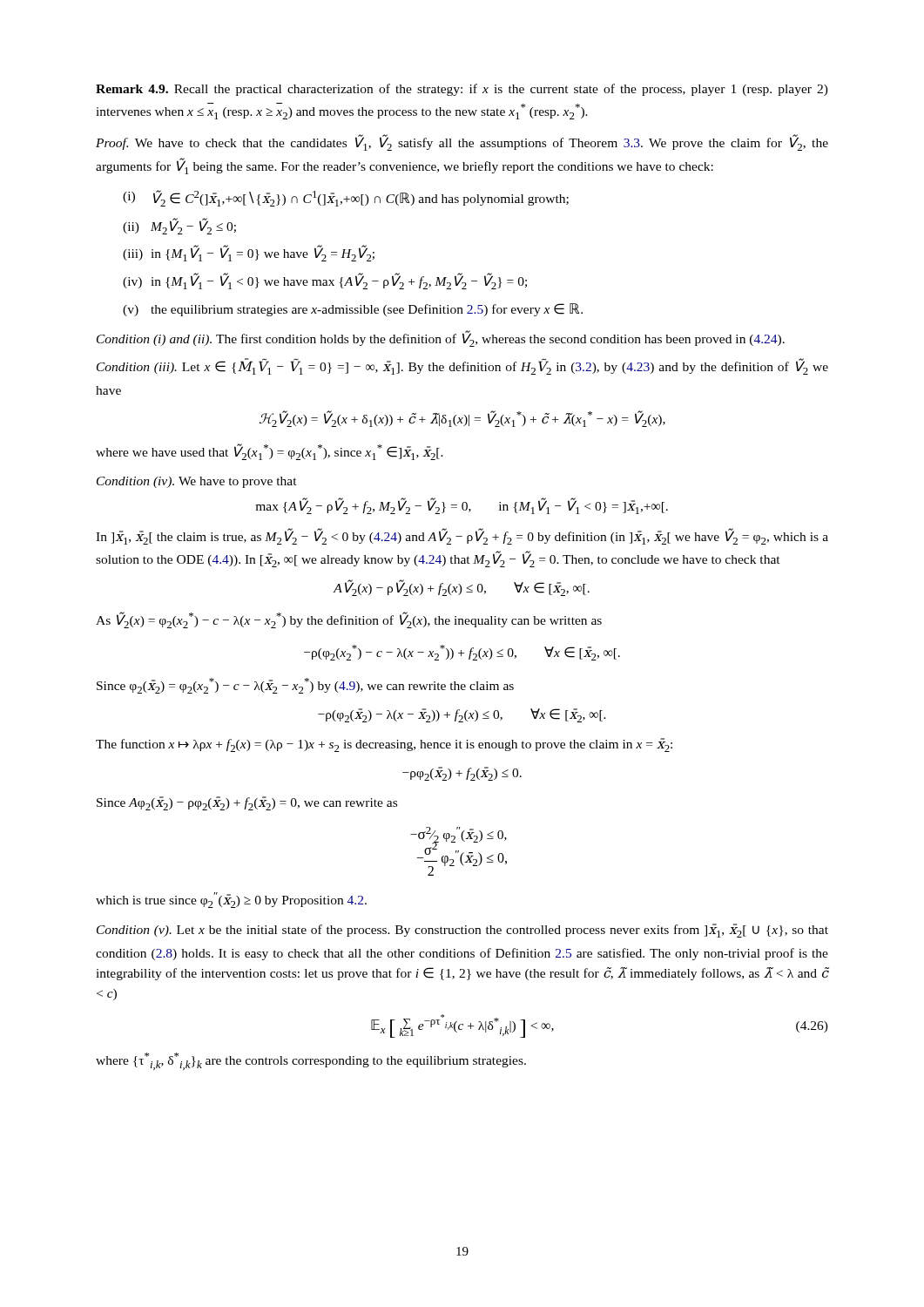924x1307 pixels.
Task: Select the text that reads "Condition (iv). We have to prove that"
Action: click(x=196, y=480)
